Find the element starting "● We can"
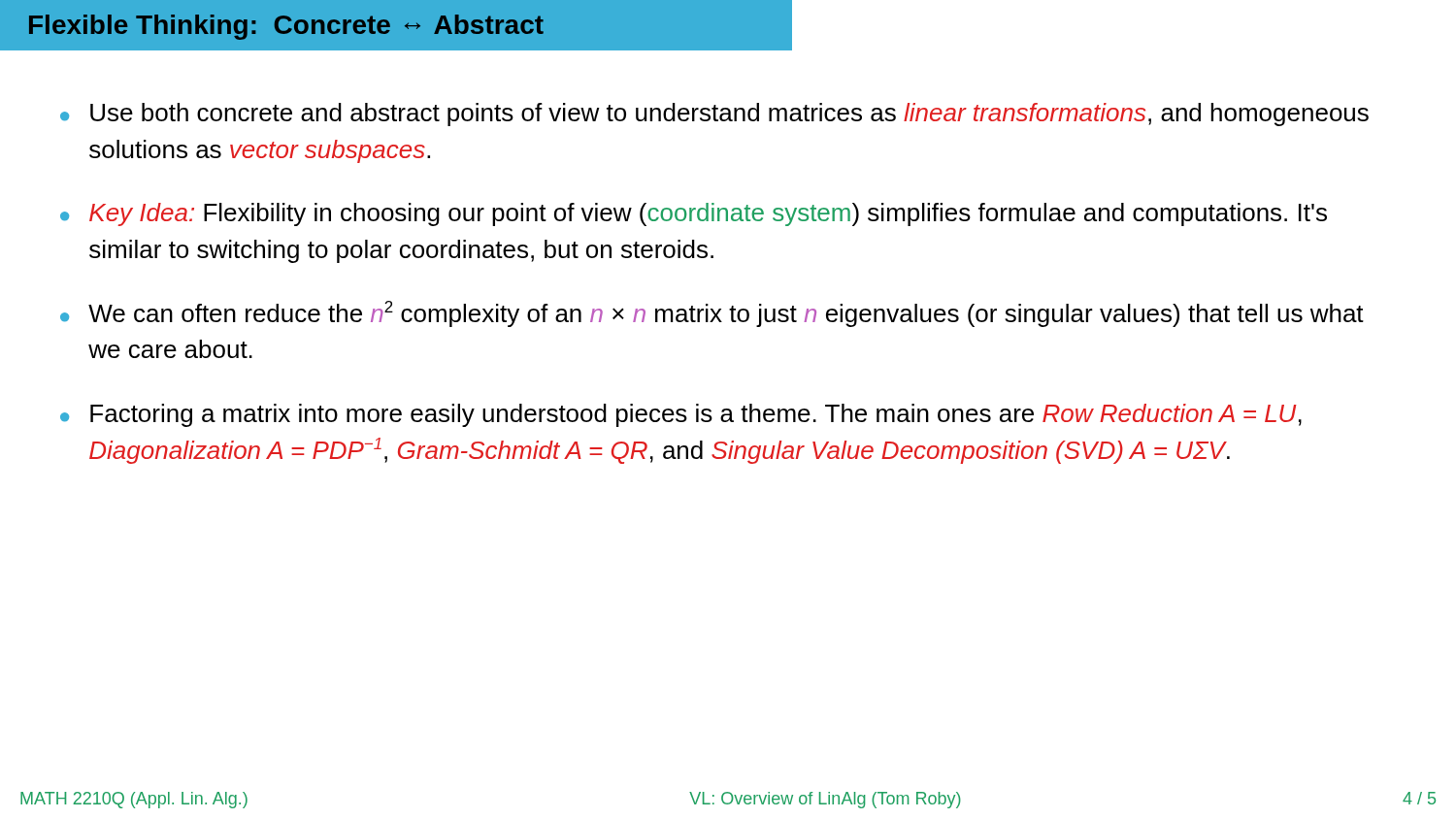 pos(728,332)
